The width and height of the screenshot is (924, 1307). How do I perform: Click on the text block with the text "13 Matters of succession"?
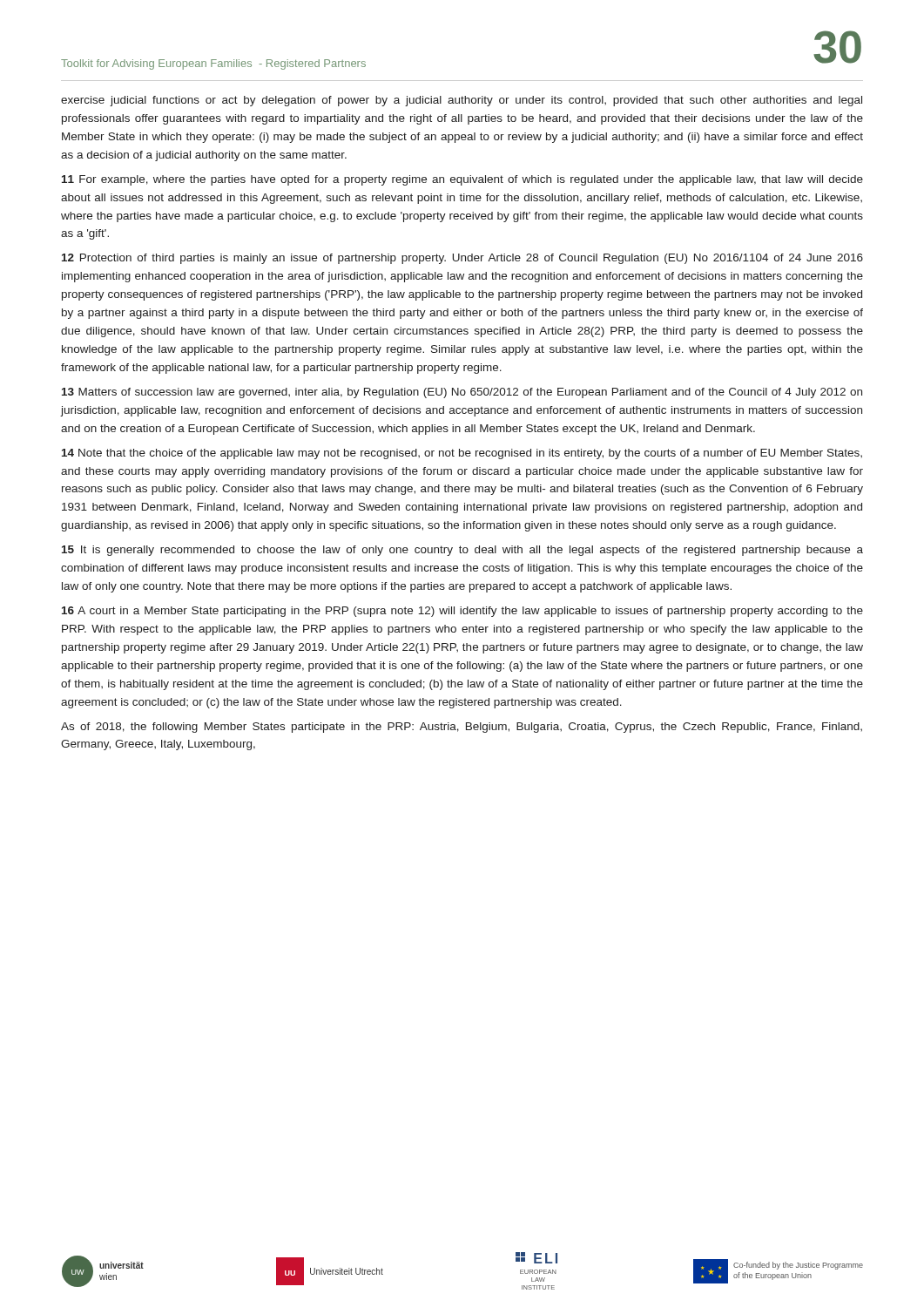pos(462,410)
